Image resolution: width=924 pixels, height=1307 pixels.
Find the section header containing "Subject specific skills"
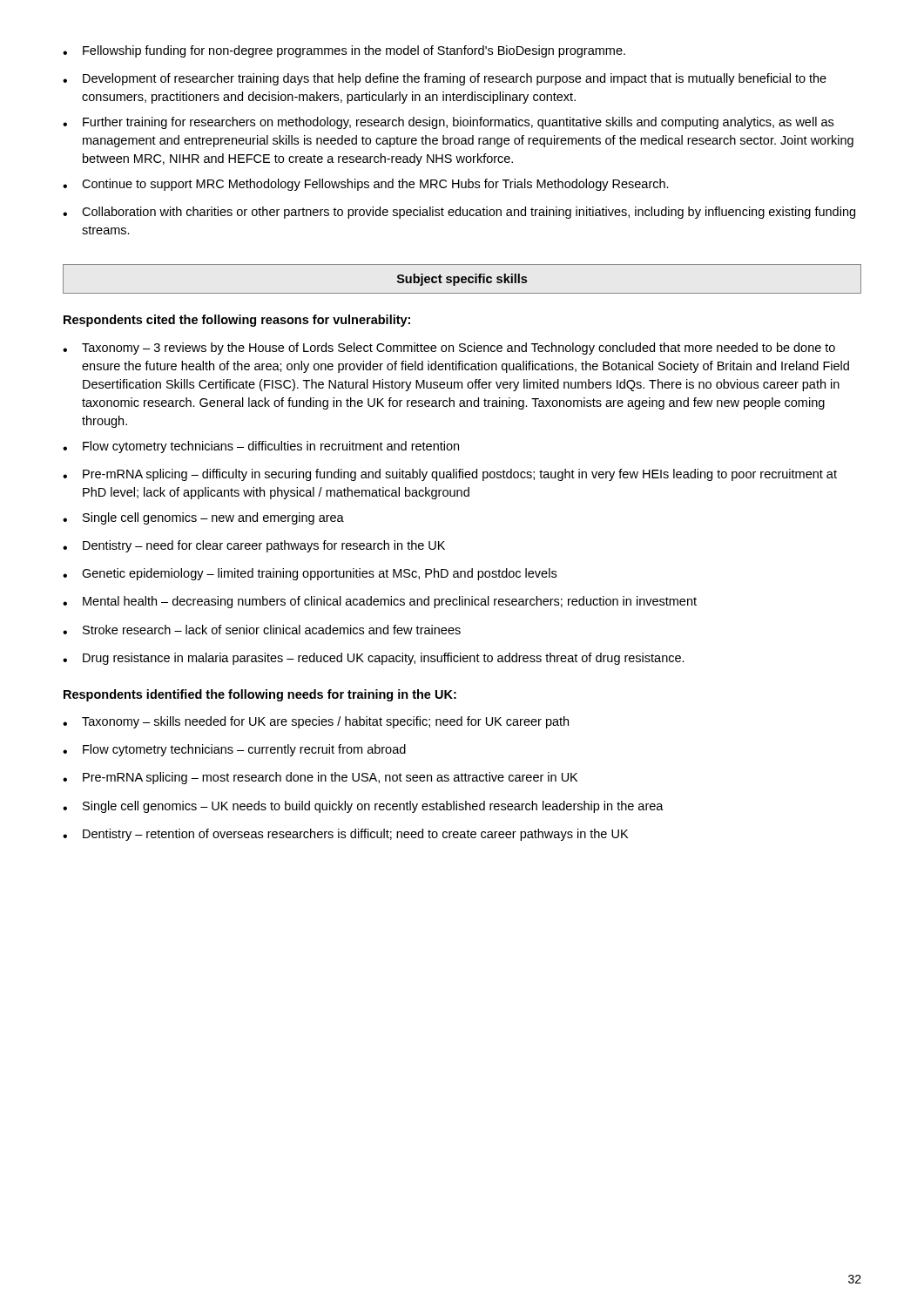click(x=462, y=279)
